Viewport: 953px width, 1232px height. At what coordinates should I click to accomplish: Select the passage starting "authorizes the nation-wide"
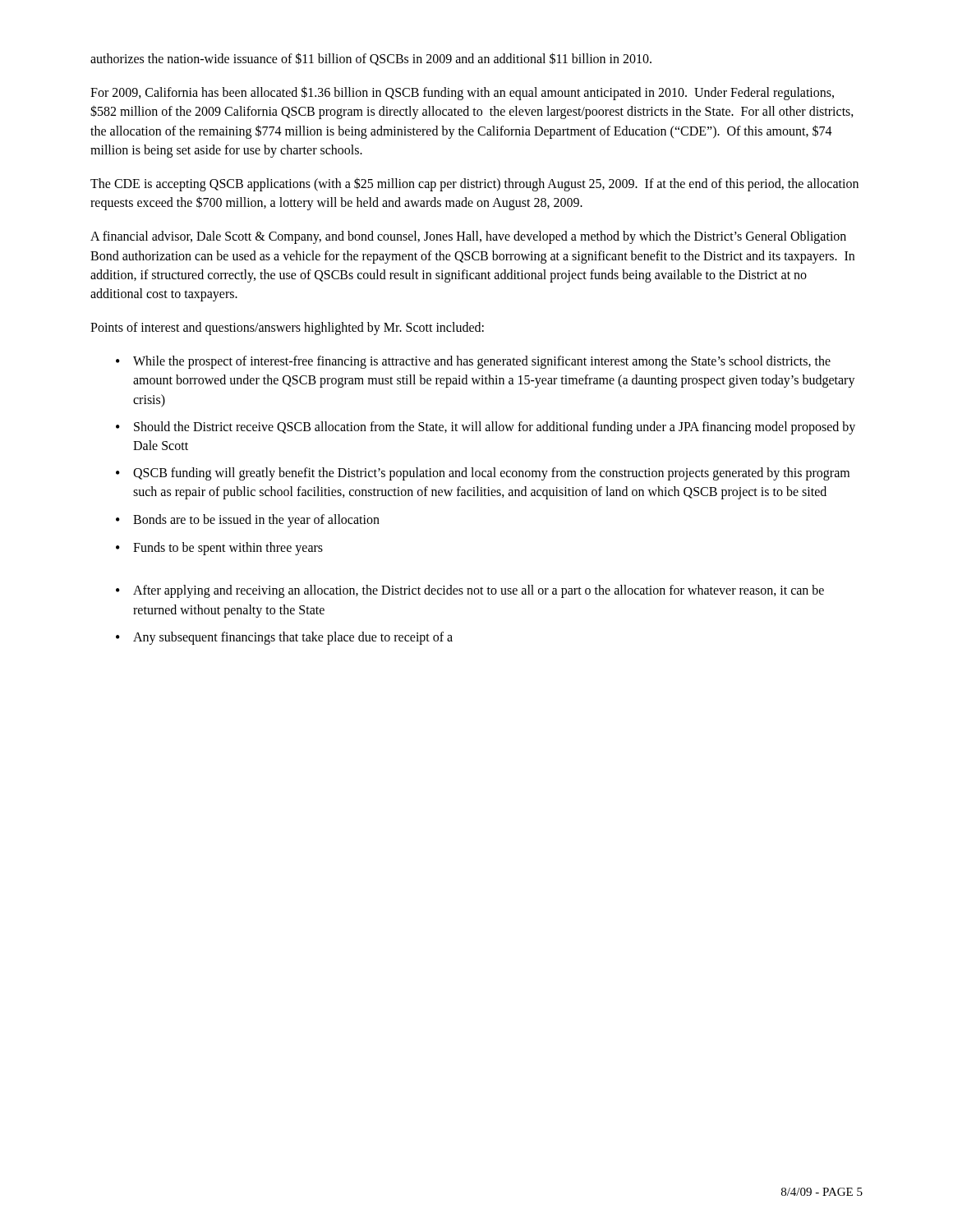click(371, 59)
